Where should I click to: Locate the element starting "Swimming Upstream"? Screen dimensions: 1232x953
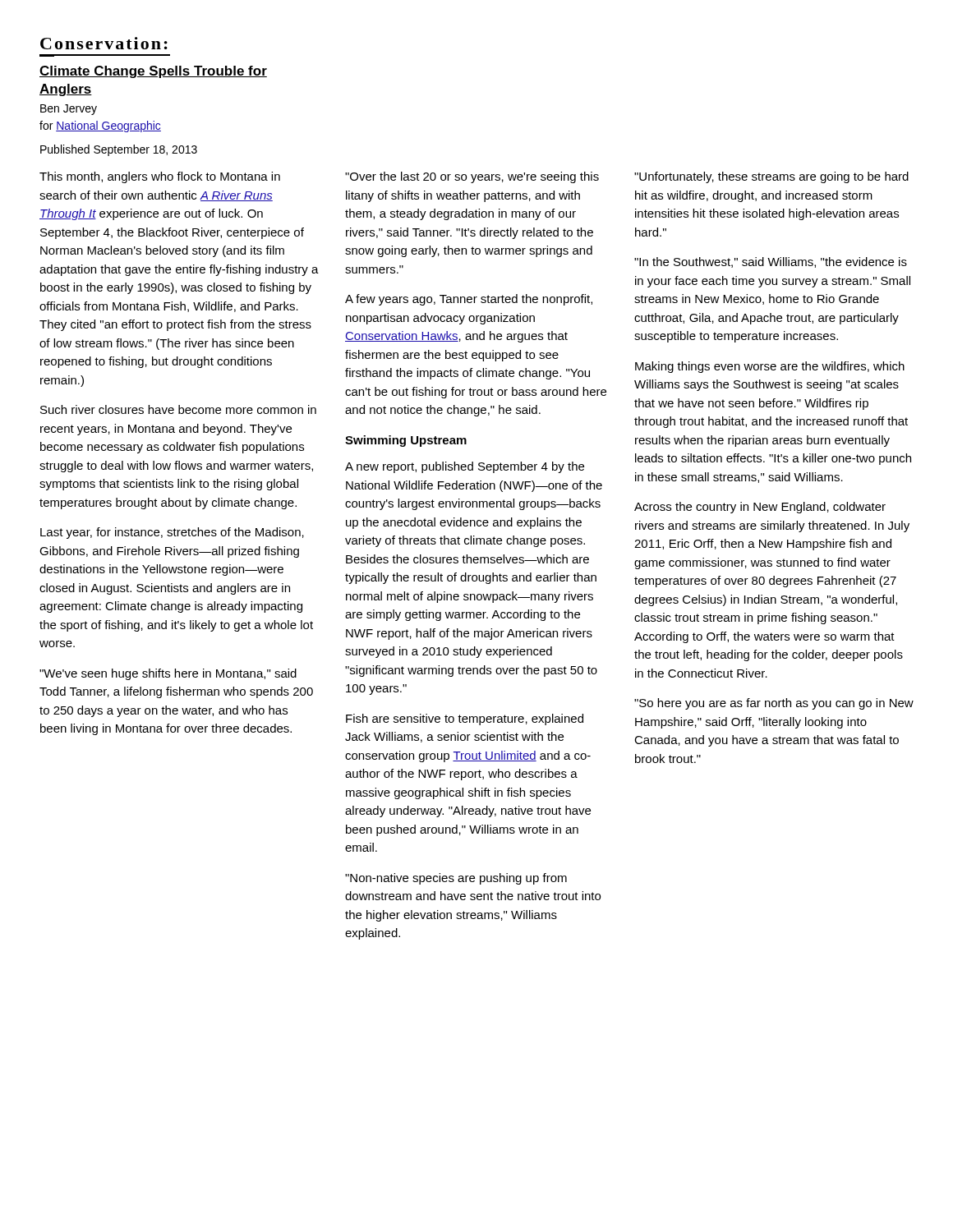[x=476, y=440]
